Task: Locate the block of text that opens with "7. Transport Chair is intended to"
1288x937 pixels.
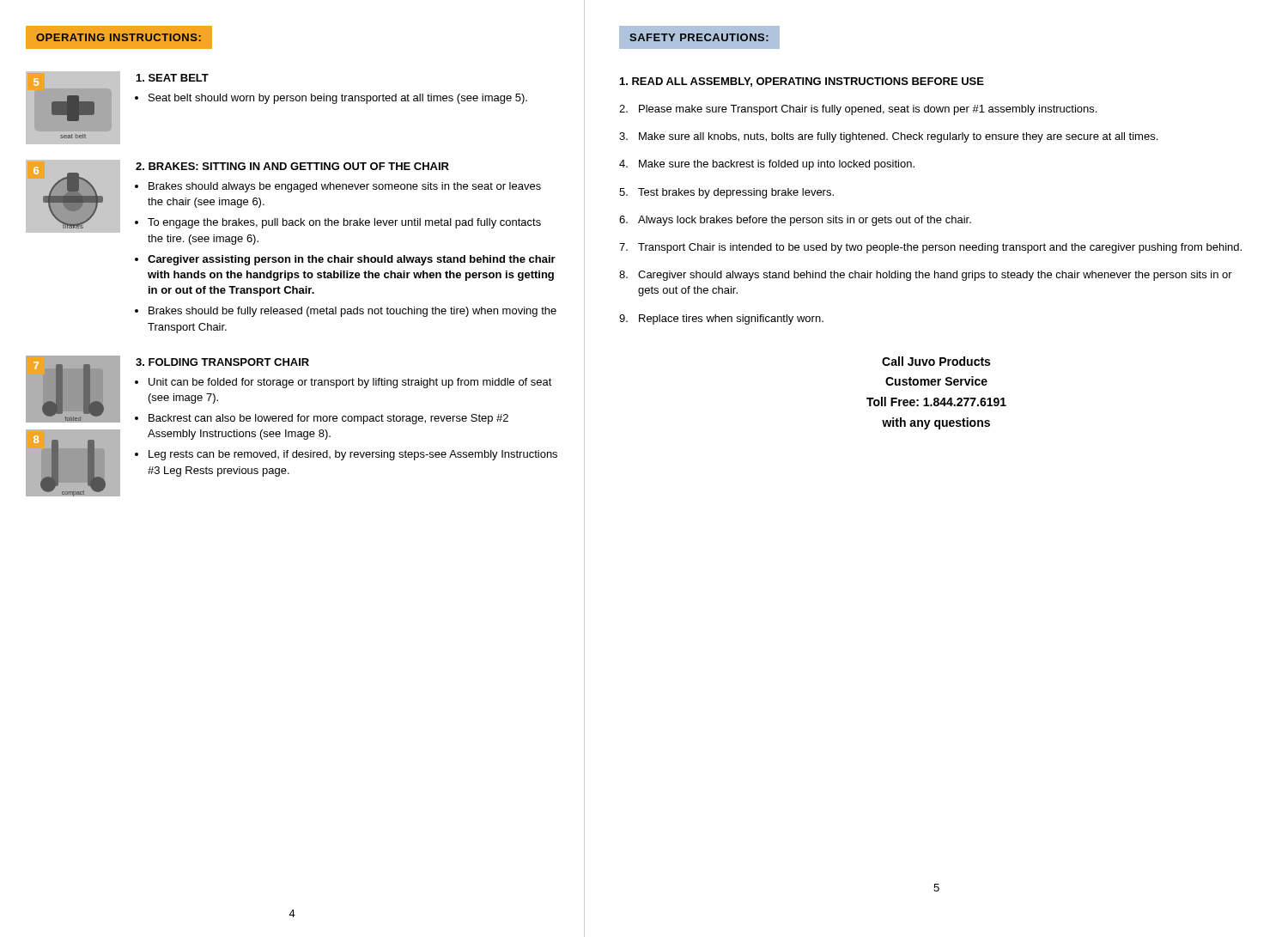Action: (931, 247)
